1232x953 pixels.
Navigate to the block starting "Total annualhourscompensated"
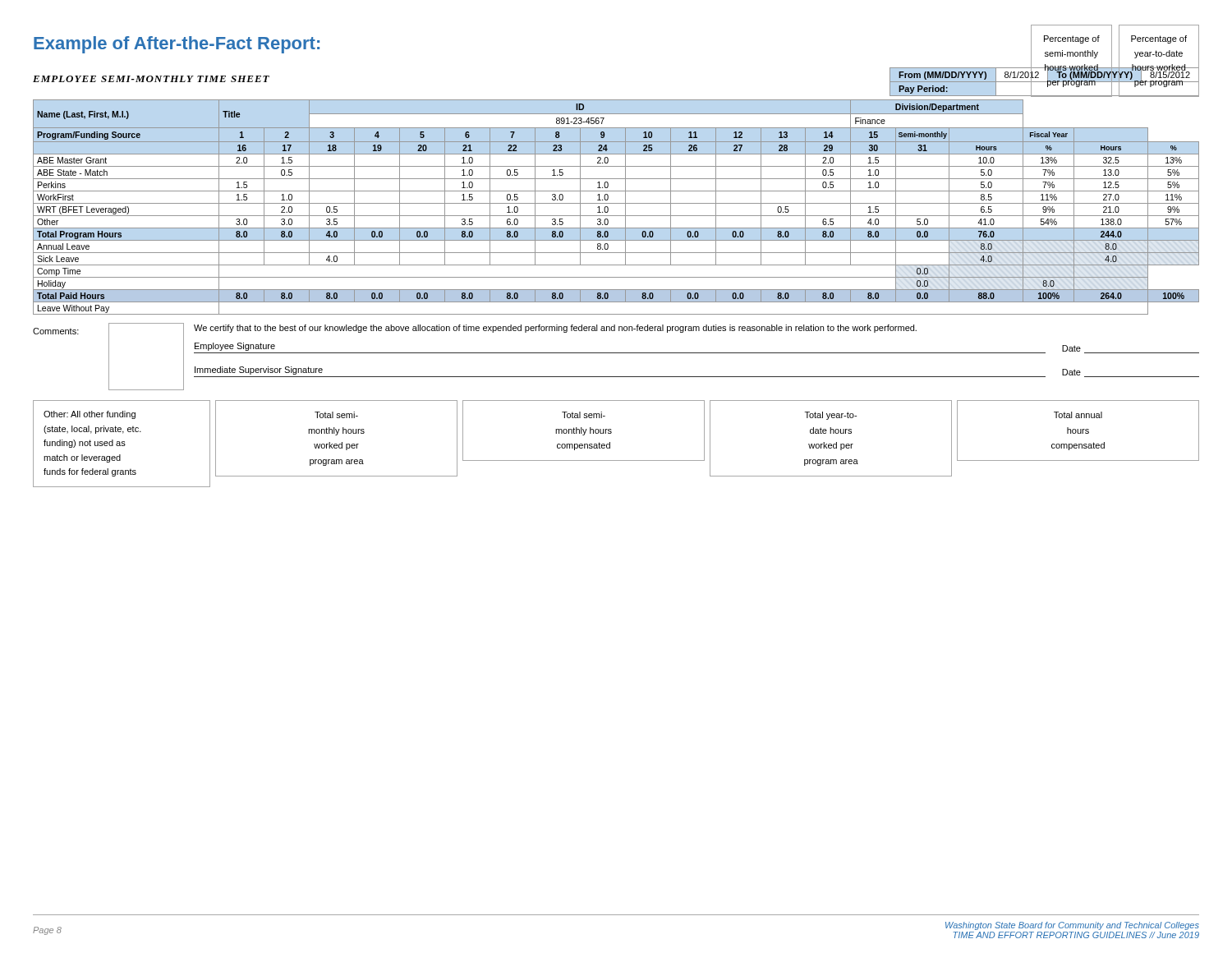[x=1078, y=430]
